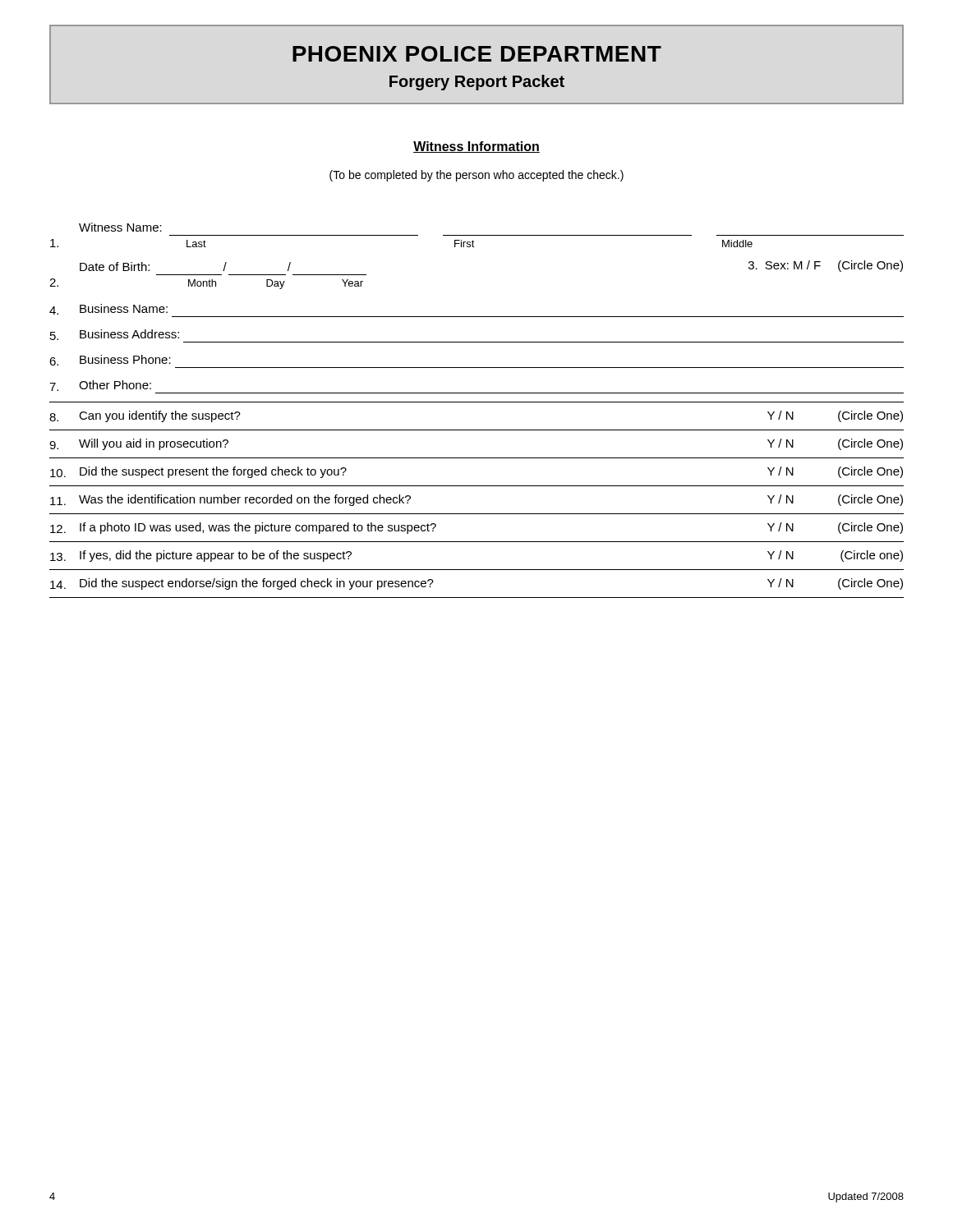
Task: Locate the text block starting "11. Was the"
Action: (x=246, y=500)
